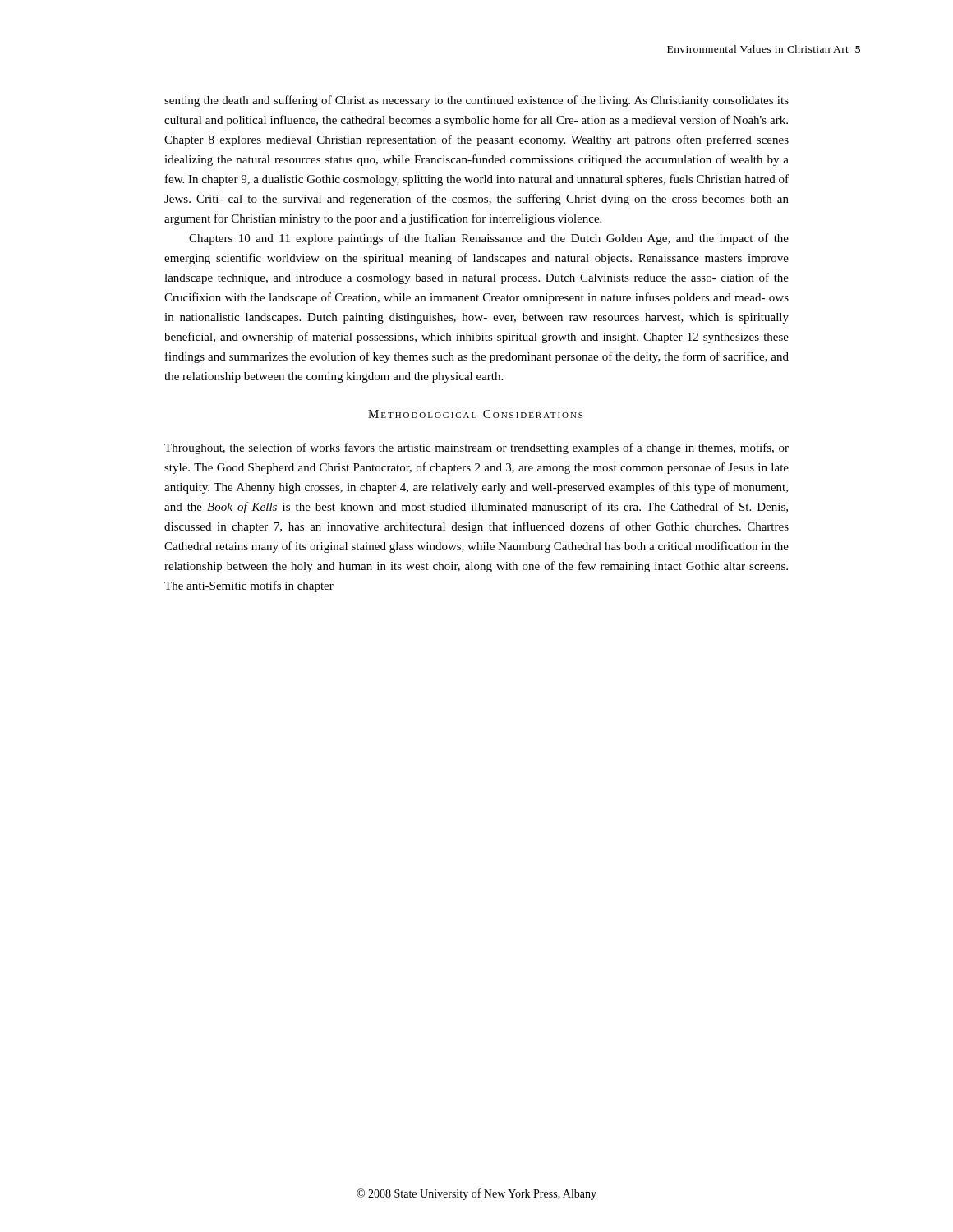Point to the text block starting "Methodological Considerations"
The height and width of the screenshot is (1232, 953).
coord(476,414)
